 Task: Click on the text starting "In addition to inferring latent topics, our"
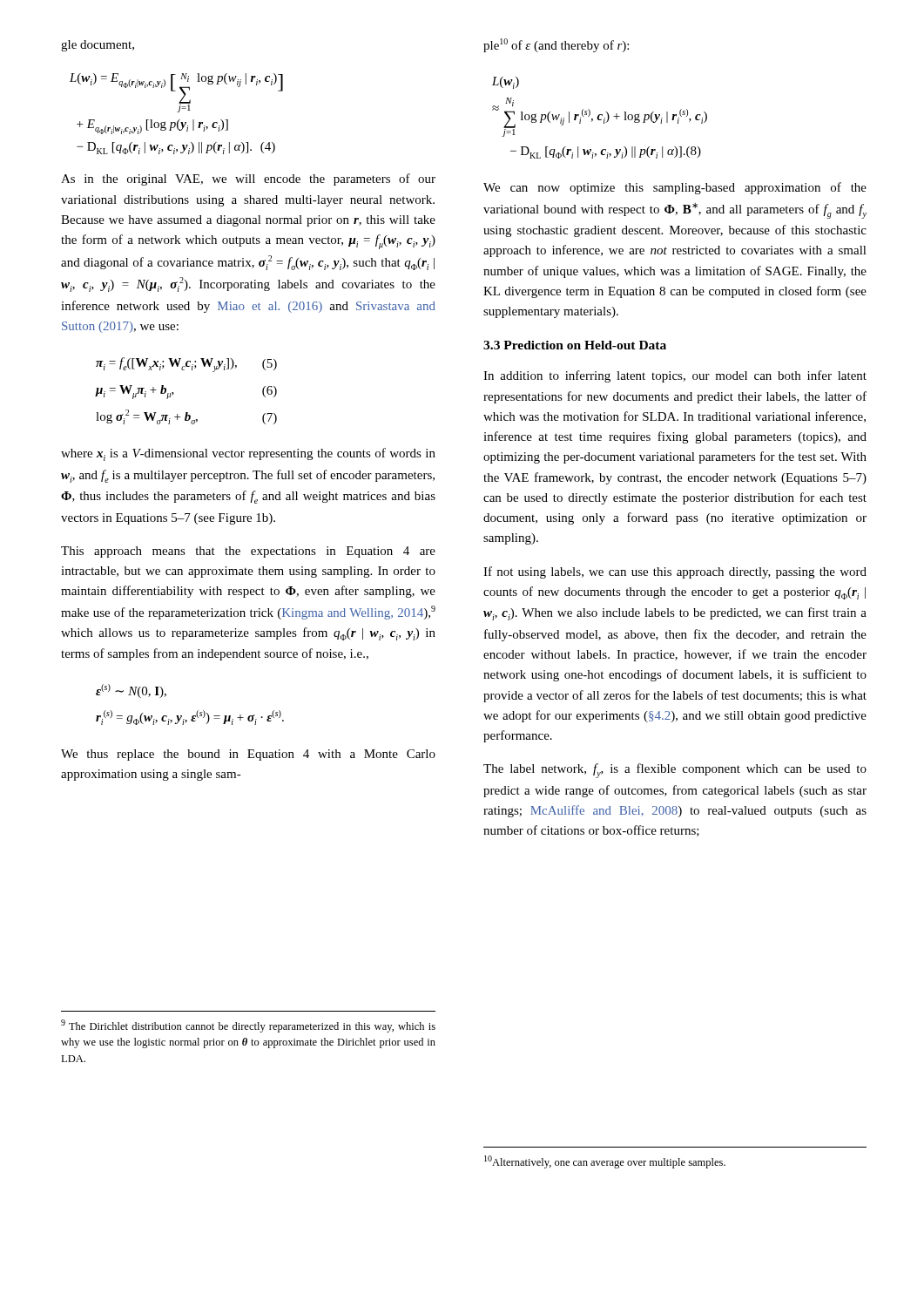[675, 604]
